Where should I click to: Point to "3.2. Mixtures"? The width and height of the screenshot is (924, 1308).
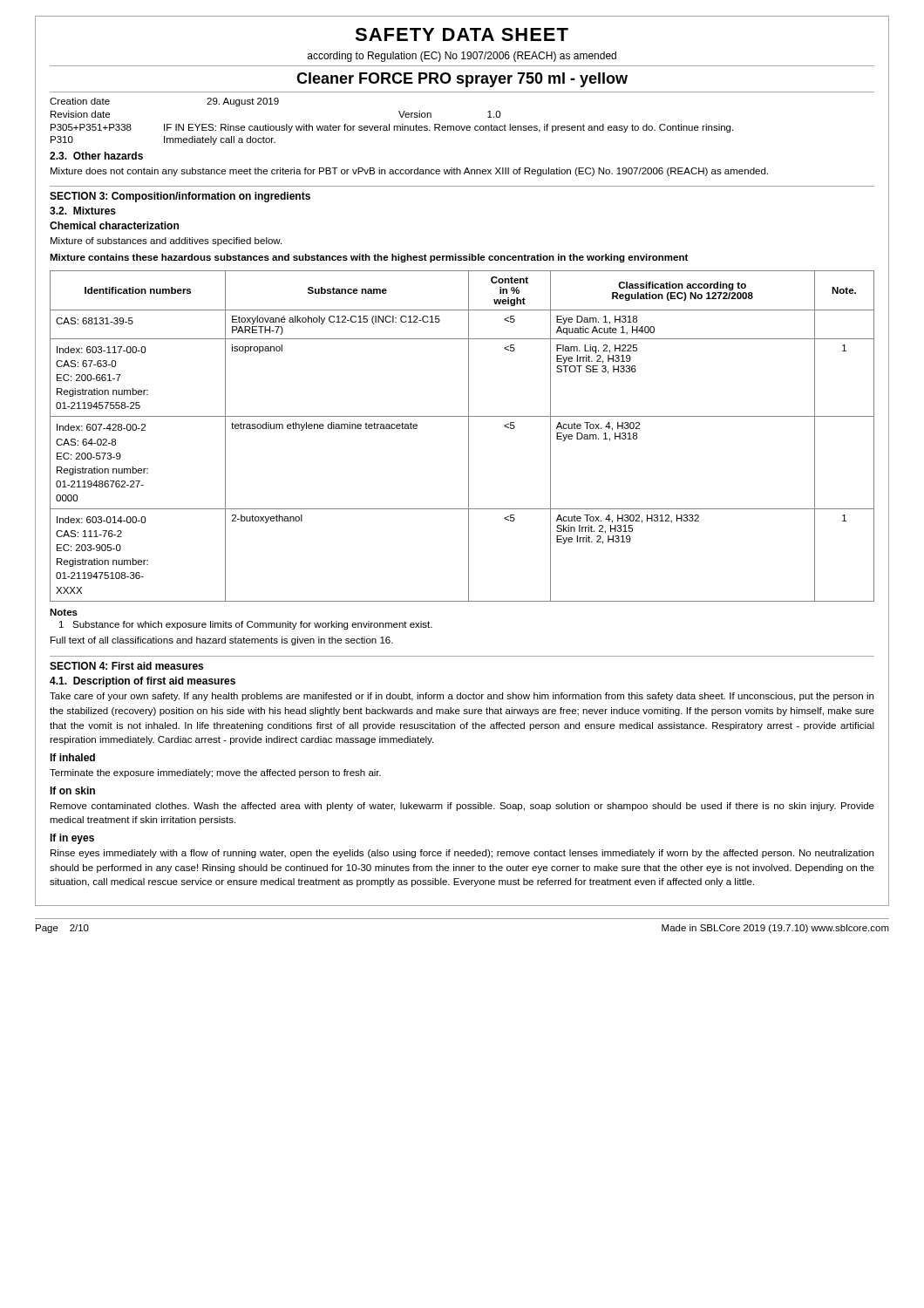83,211
